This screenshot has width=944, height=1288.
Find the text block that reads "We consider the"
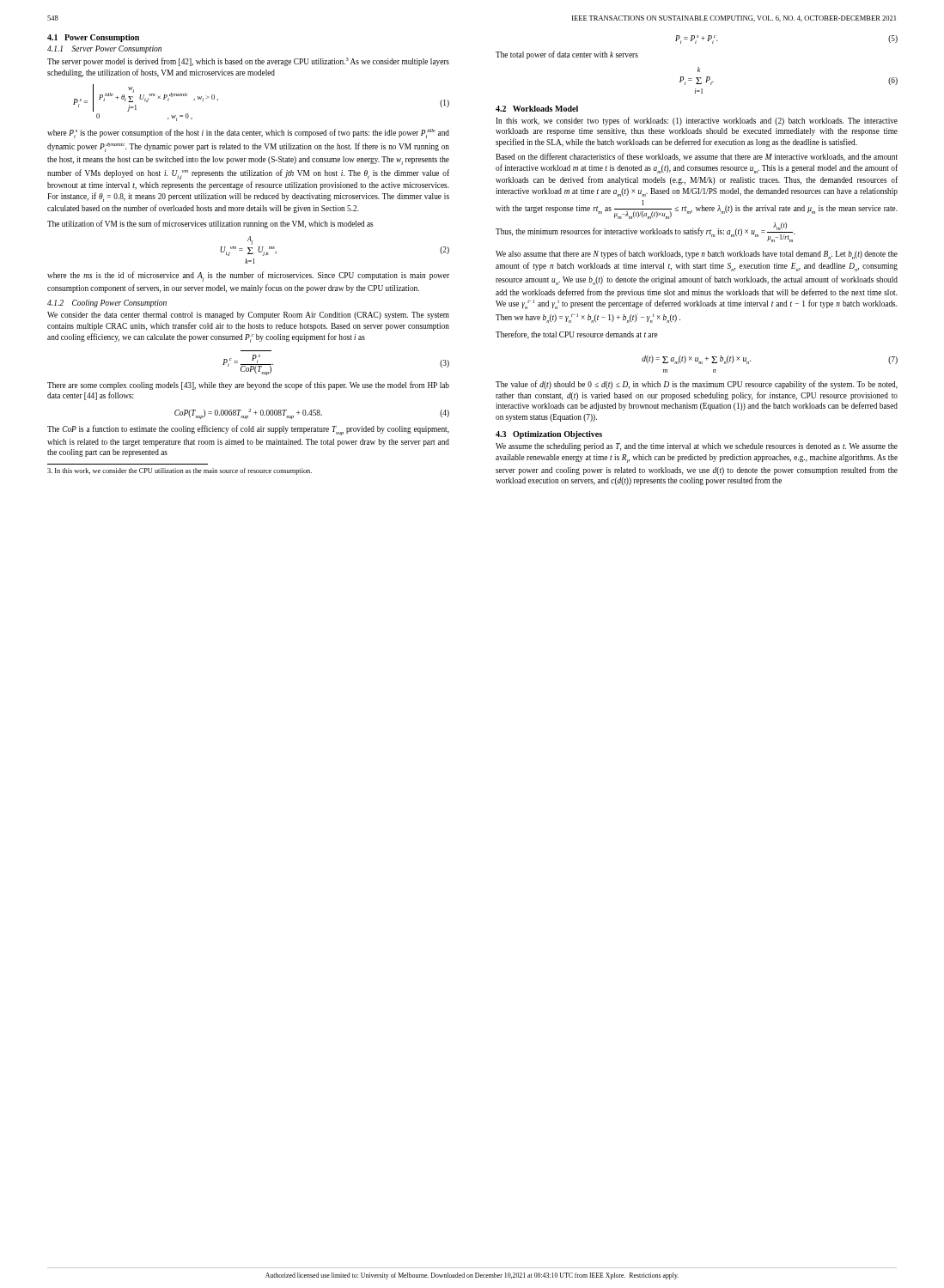248,327
